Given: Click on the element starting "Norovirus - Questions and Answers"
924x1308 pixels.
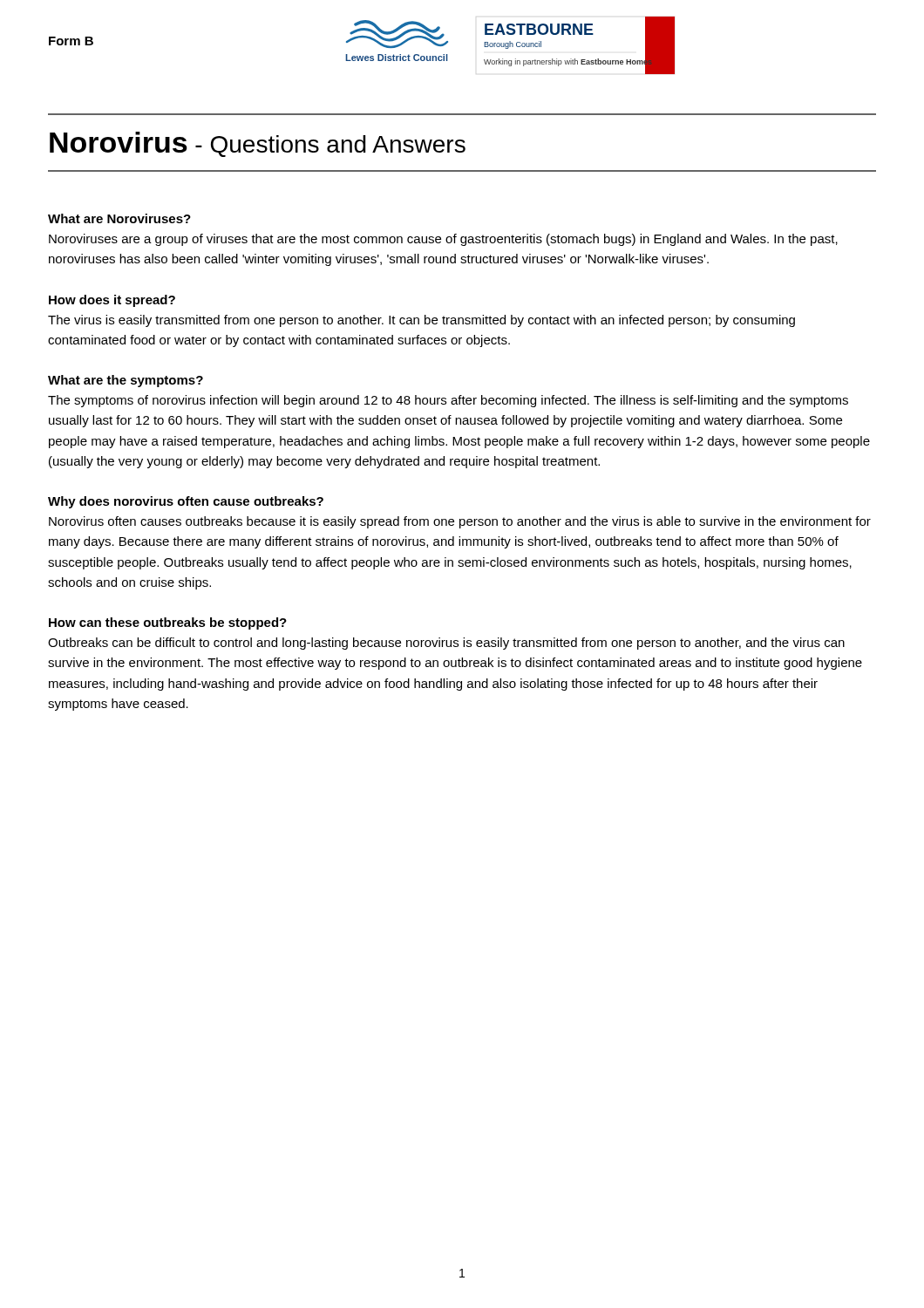Looking at the screenshot, I should click(257, 142).
